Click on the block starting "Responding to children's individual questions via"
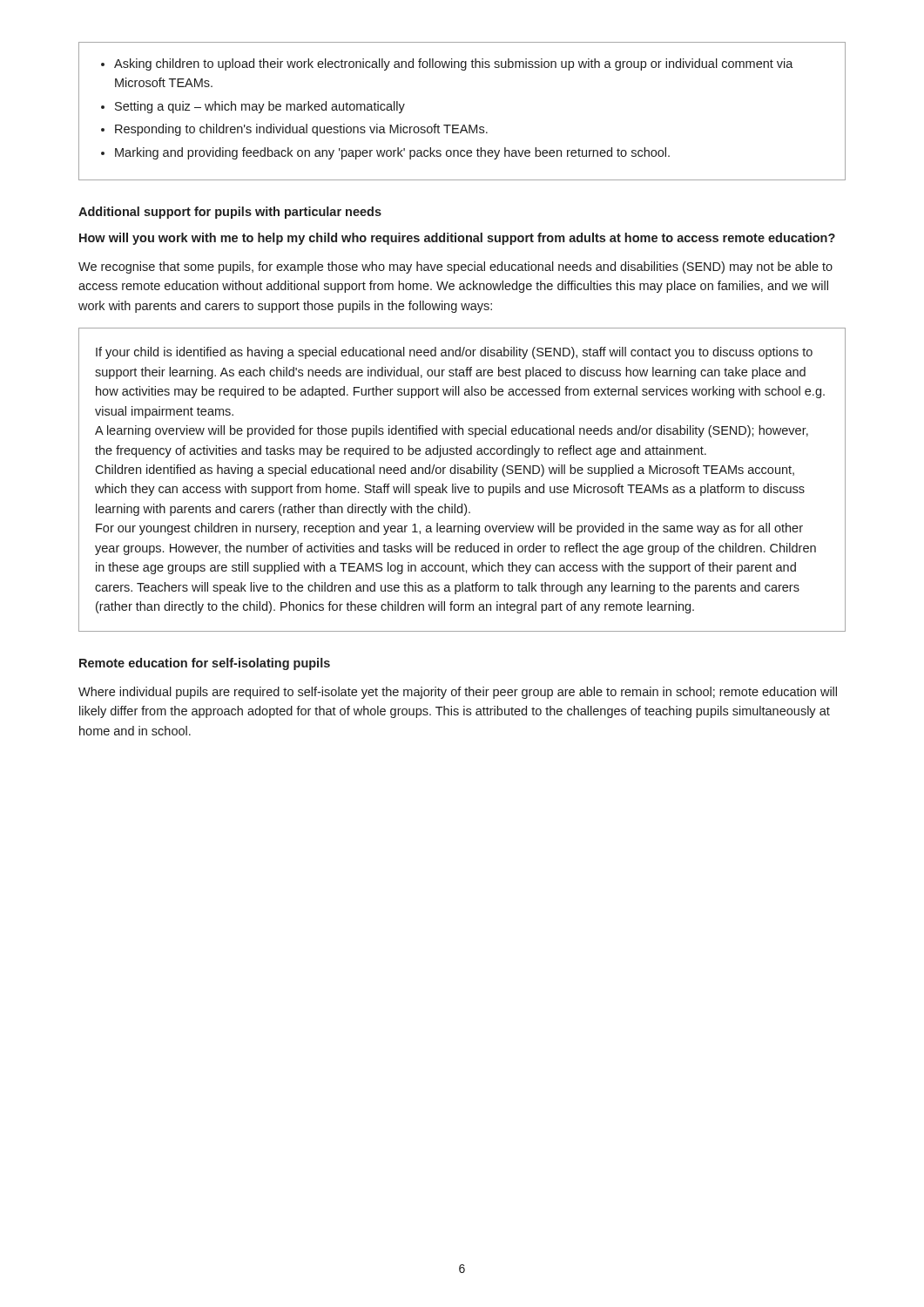 pyautogui.click(x=470, y=130)
